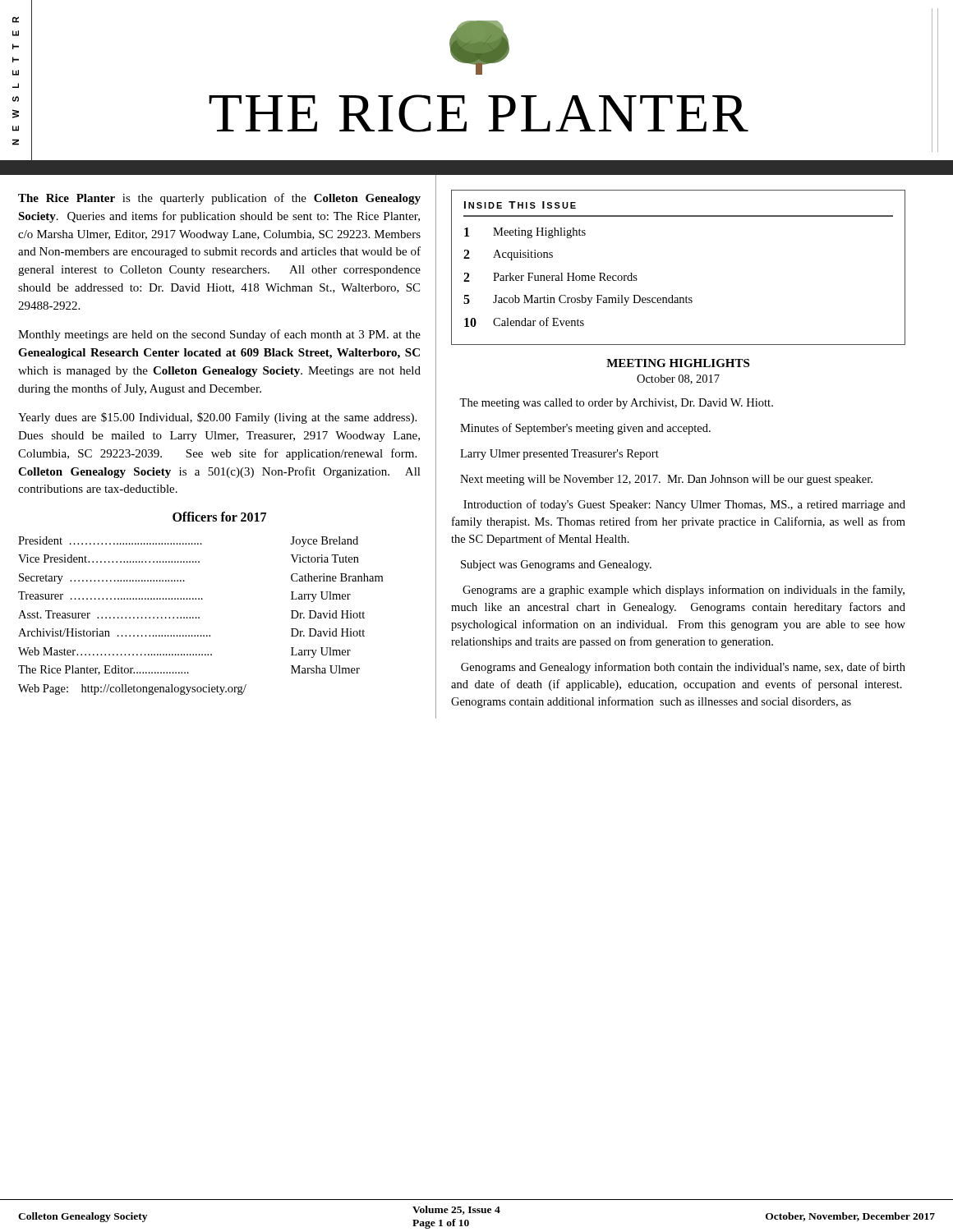Select the section header that says "Officers for 2017"

click(x=219, y=517)
